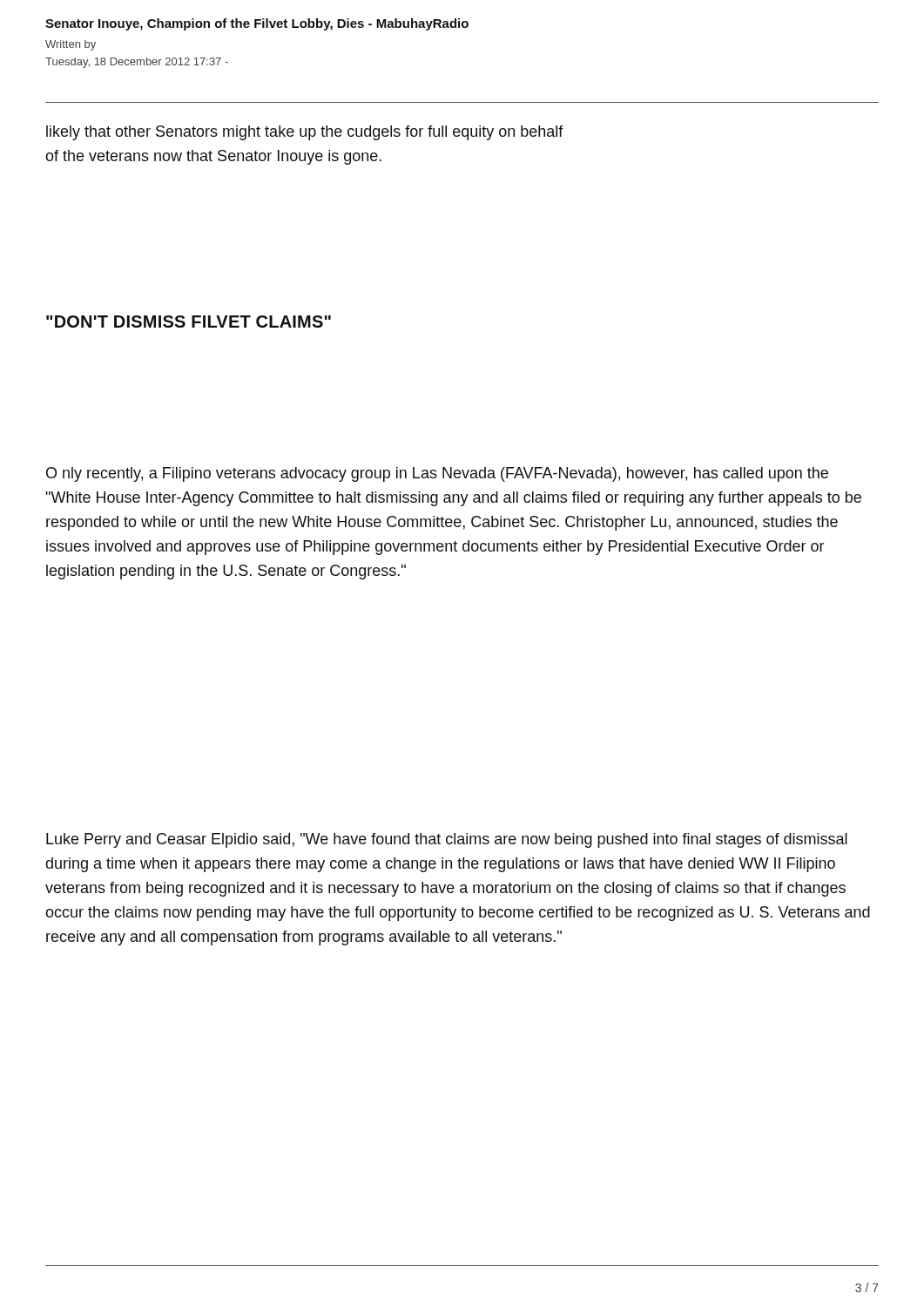Navigate to the text starting ""DON'T DISMISS FILVET CLAIMS""
Viewport: 924px width, 1307px height.
(189, 322)
